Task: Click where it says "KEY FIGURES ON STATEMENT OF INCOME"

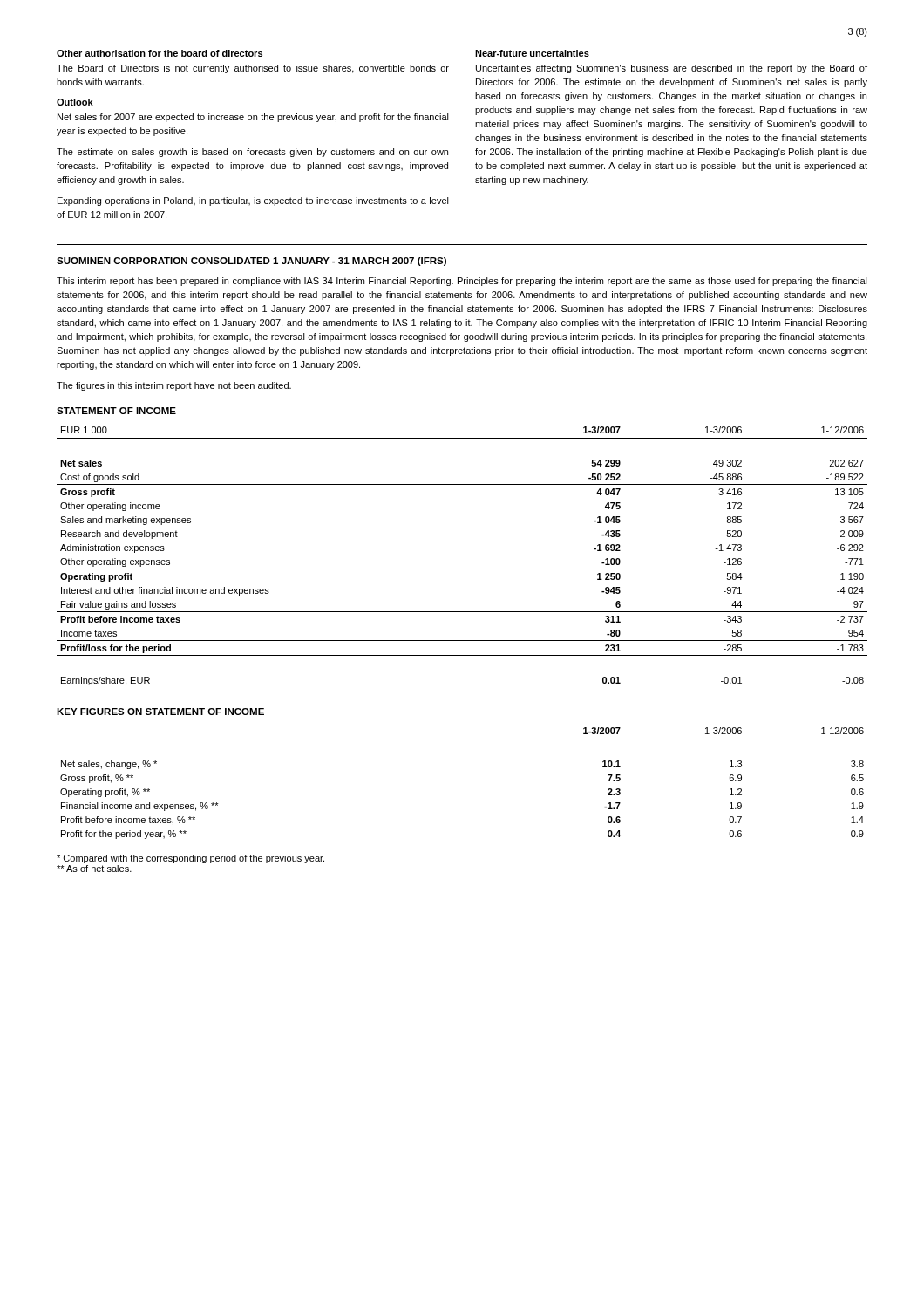Action: tap(161, 712)
